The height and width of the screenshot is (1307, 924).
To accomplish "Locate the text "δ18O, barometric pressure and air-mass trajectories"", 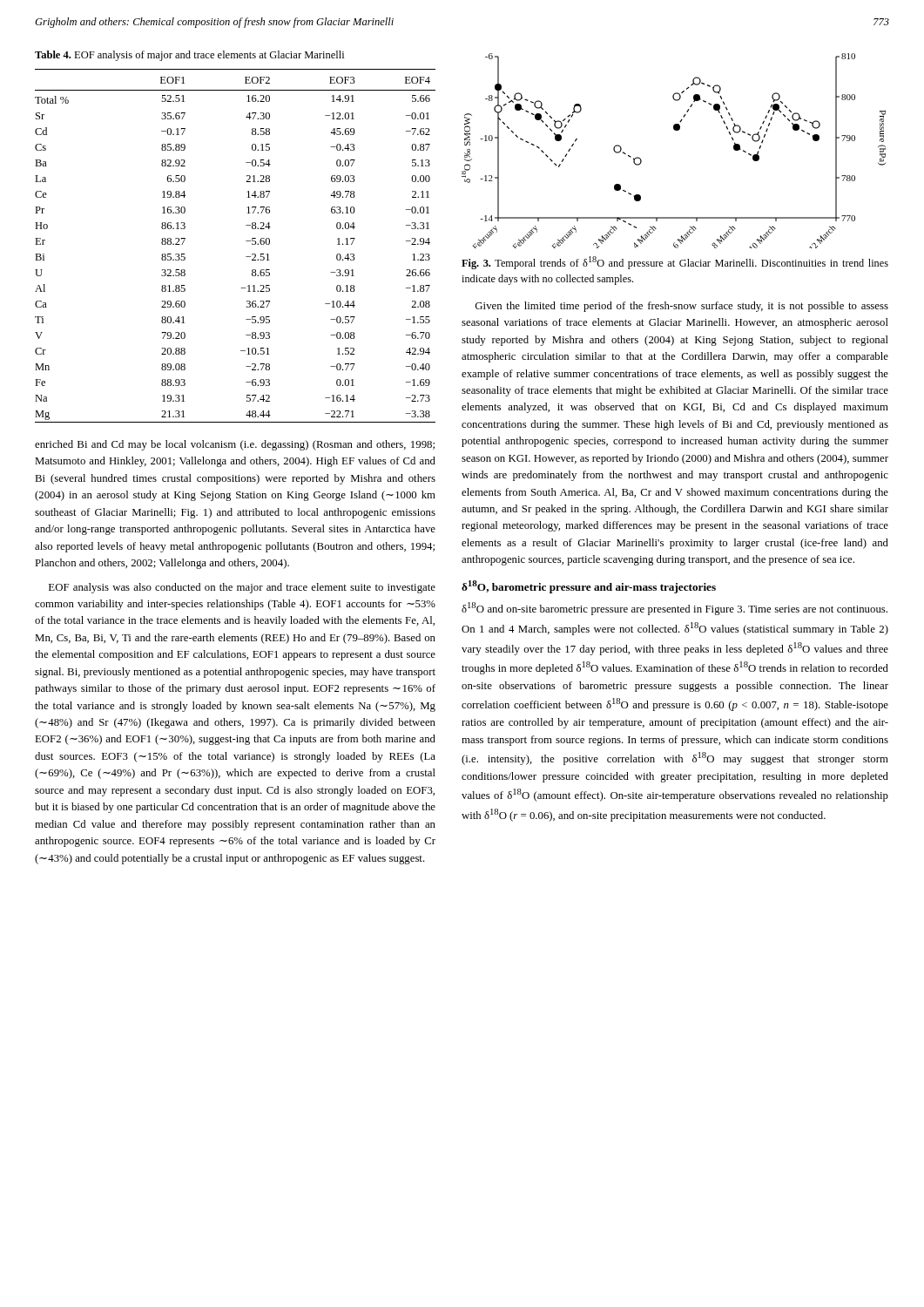I will point(589,585).
